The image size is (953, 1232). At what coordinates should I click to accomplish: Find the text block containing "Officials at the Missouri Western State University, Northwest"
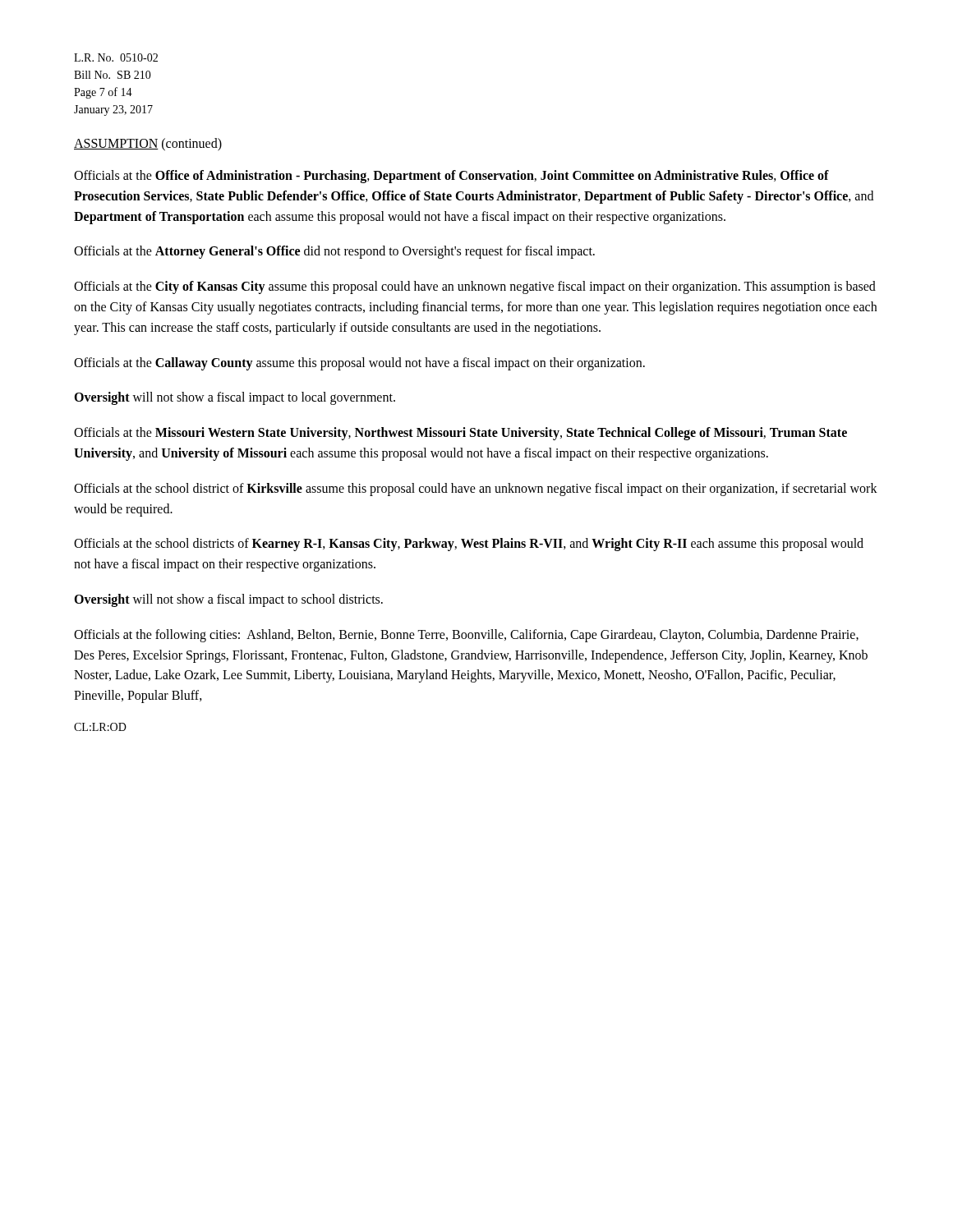(x=461, y=443)
